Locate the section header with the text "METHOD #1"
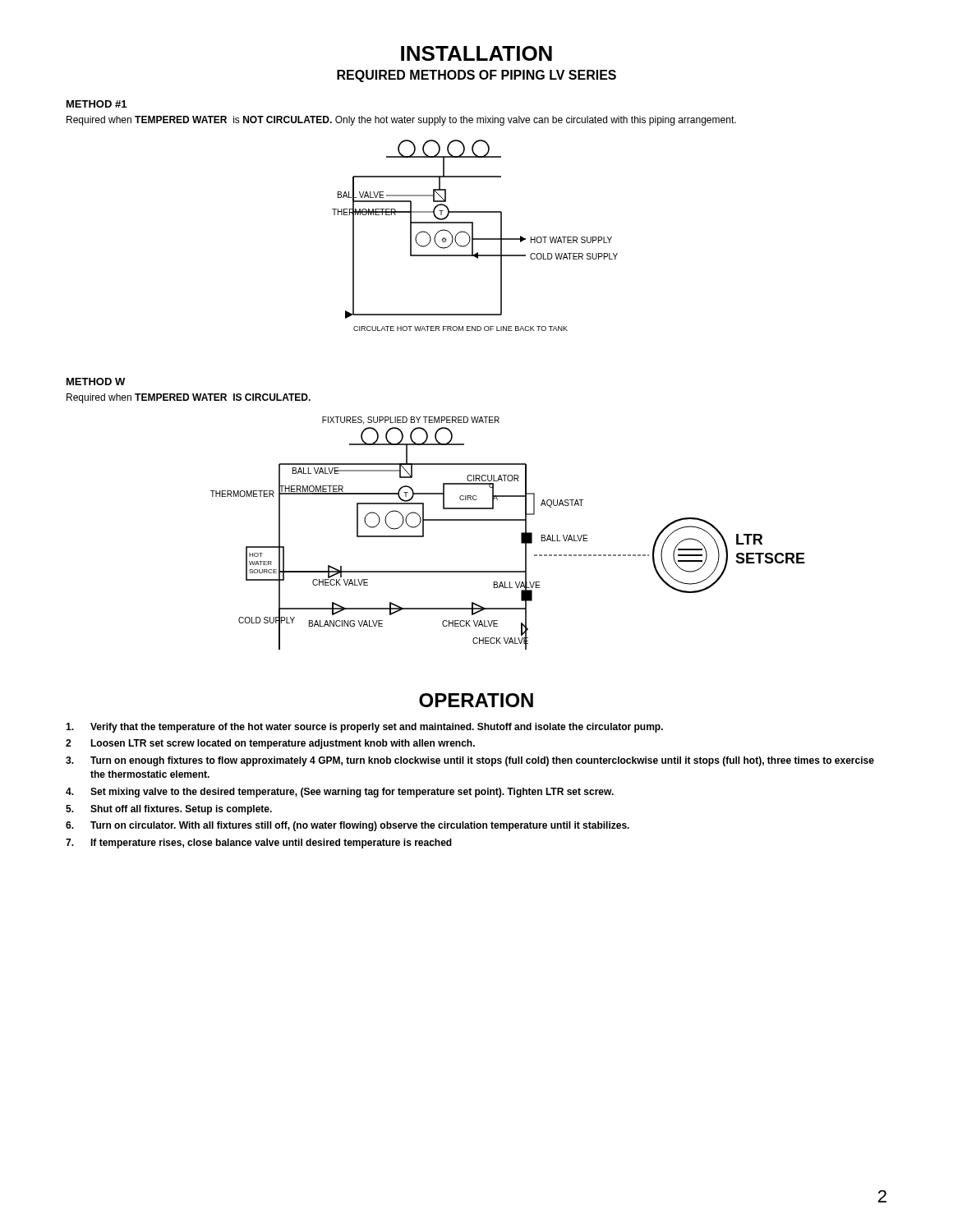The width and height of the screenshot is (953, 1232). [x=96, y=104]
